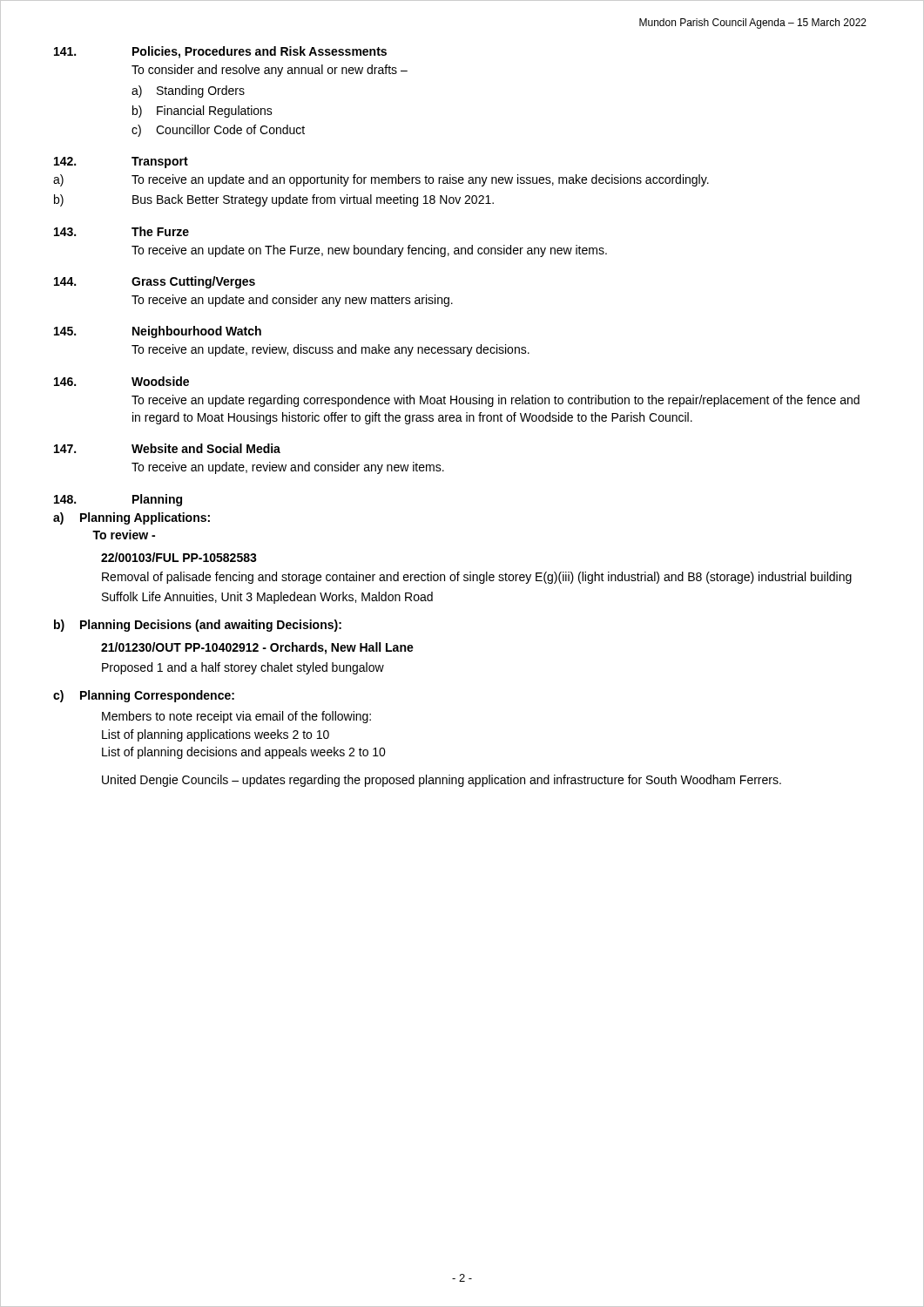This screenshot has width=924, height=1307.
Task: Navigate to the text block starting "a) Planning Applications: To review"
Action: click(x=132, y=518)
